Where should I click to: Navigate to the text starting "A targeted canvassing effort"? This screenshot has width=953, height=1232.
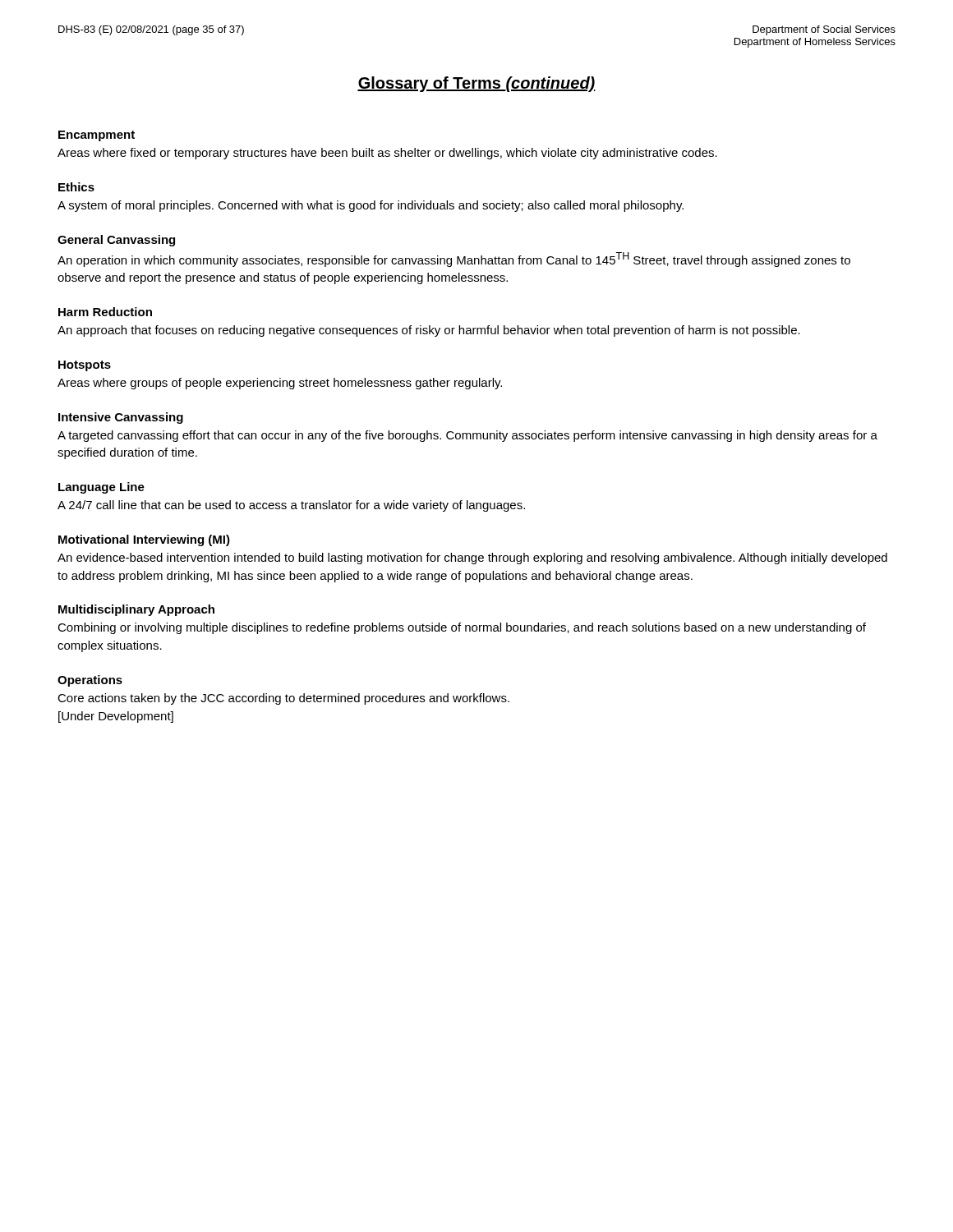467,443
